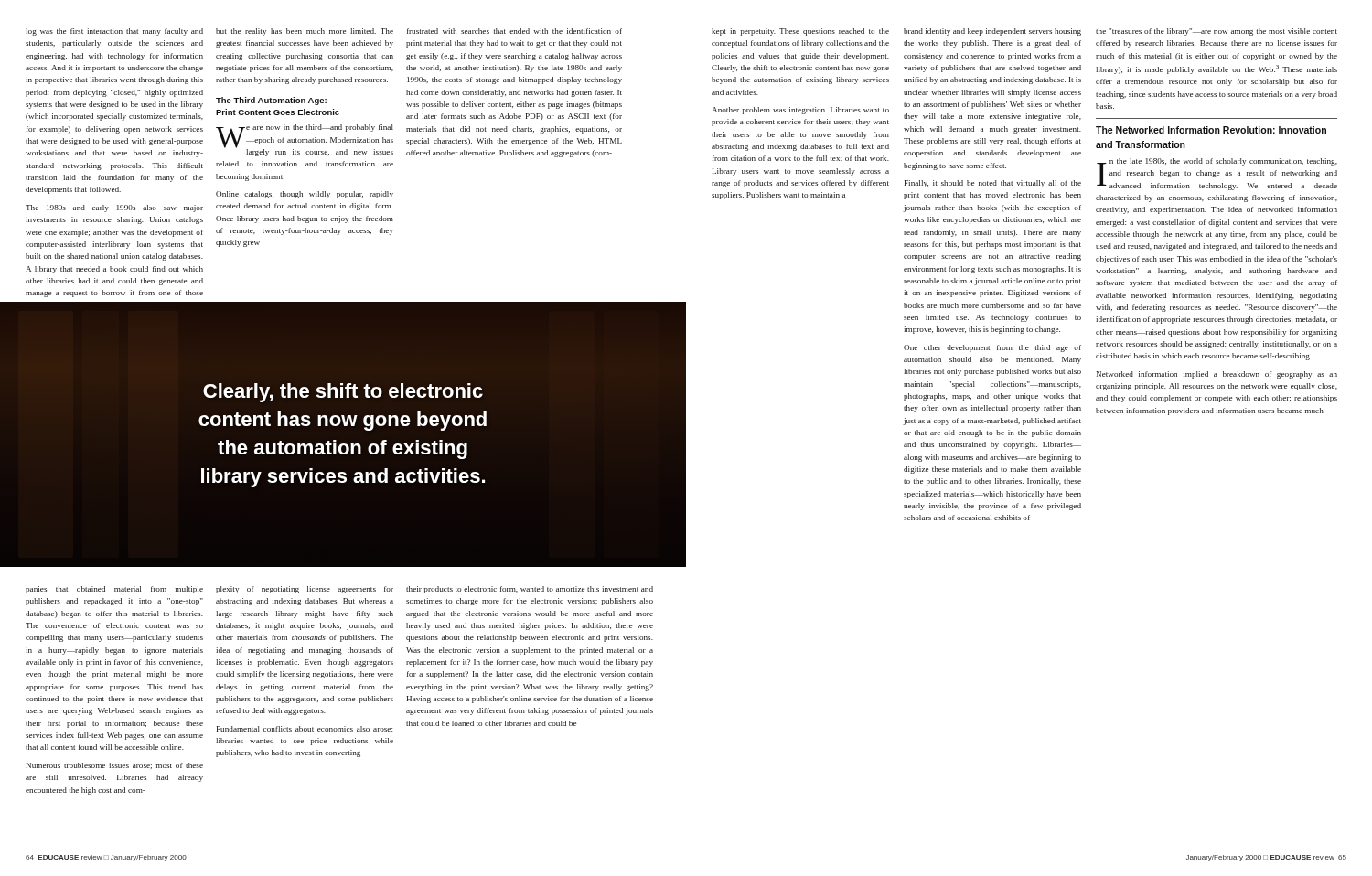Find the text block that reads "their products to electronic form, wanted to amortize"
The width and height of the screenshot is (1372, 876).
530,657
